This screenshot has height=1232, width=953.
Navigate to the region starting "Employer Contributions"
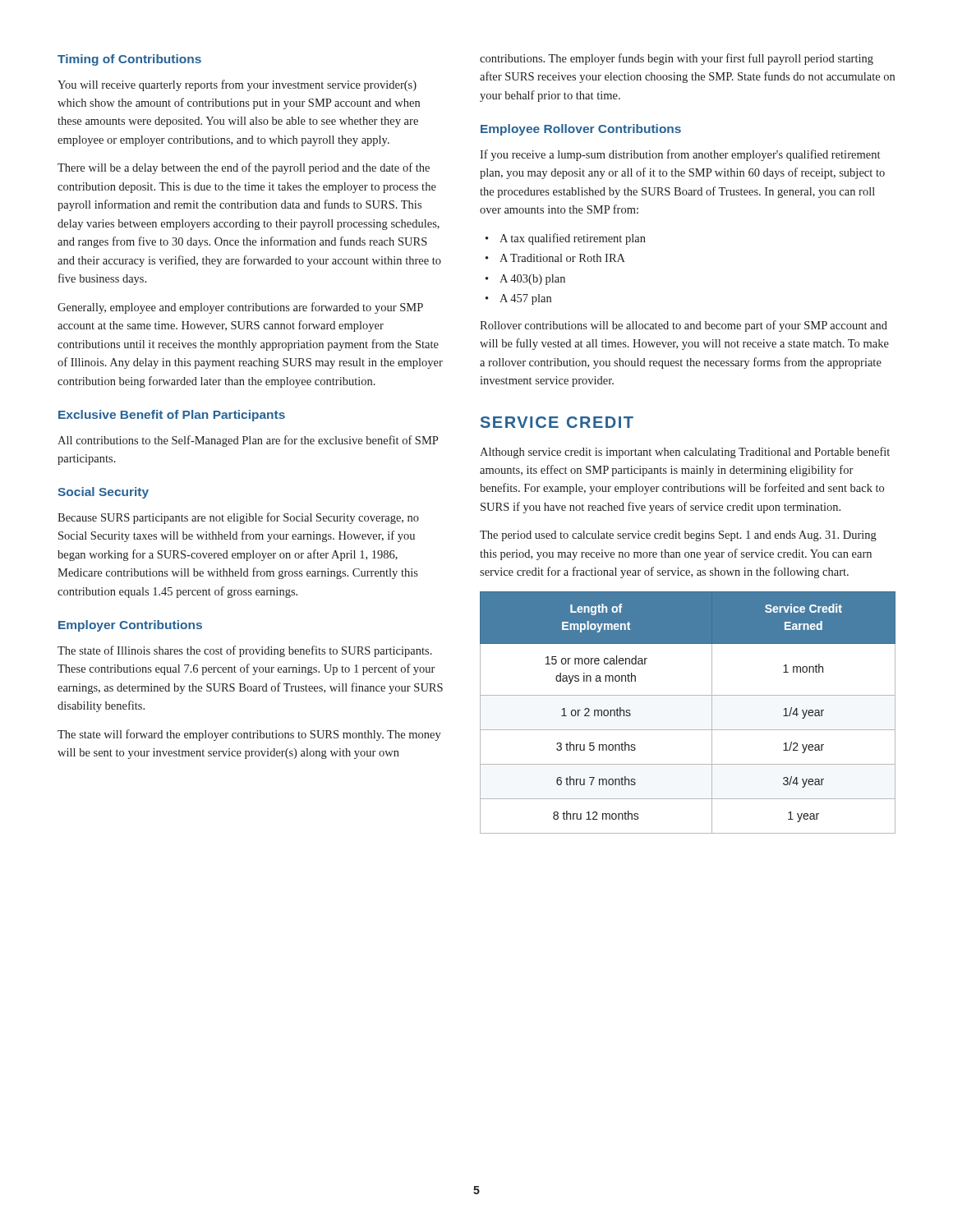[130, 625]
